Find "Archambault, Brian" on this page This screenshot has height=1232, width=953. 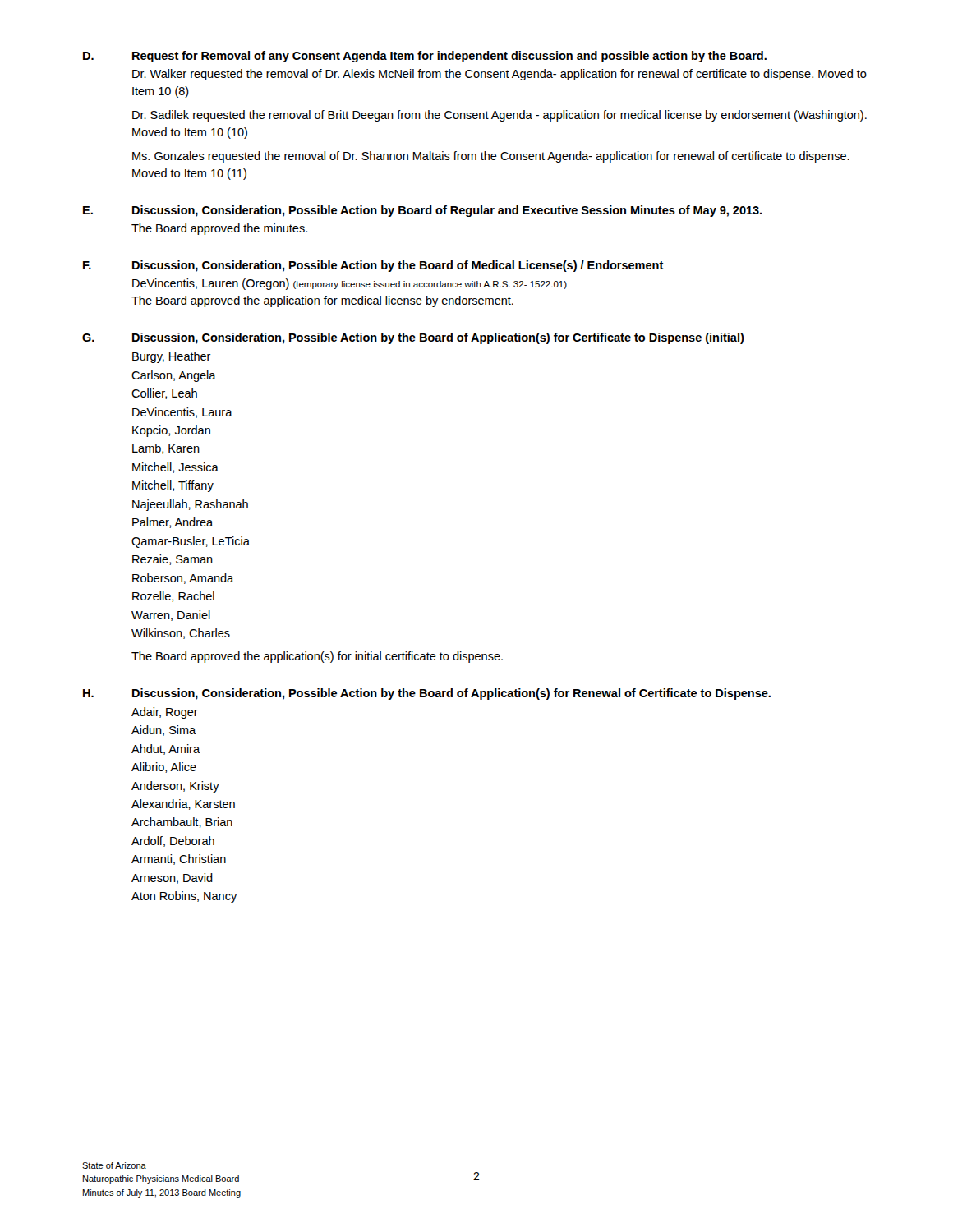click(x=182, y=823)
